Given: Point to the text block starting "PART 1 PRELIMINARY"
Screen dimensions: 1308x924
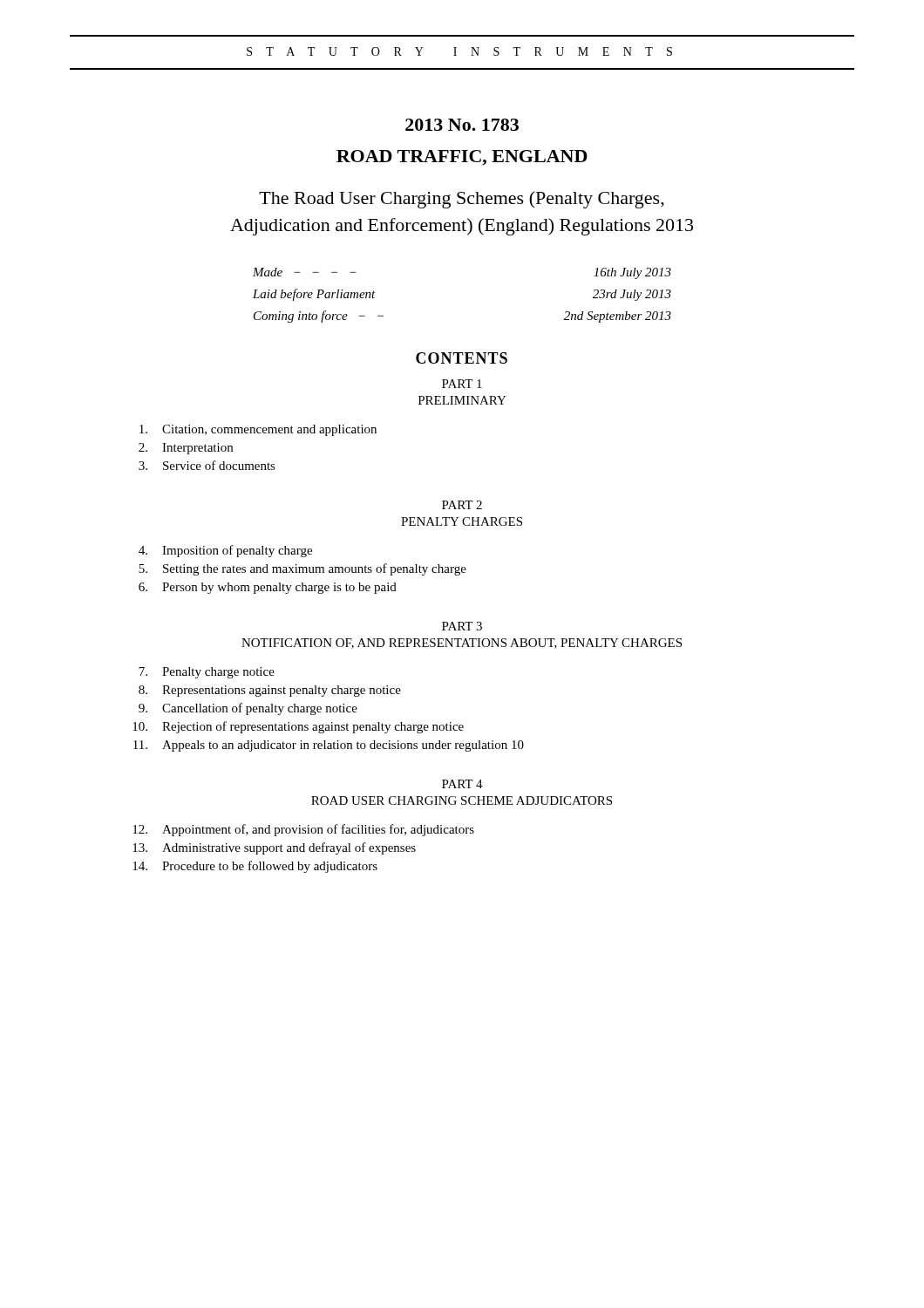Looking at the screenshot, I should [462, 392].
